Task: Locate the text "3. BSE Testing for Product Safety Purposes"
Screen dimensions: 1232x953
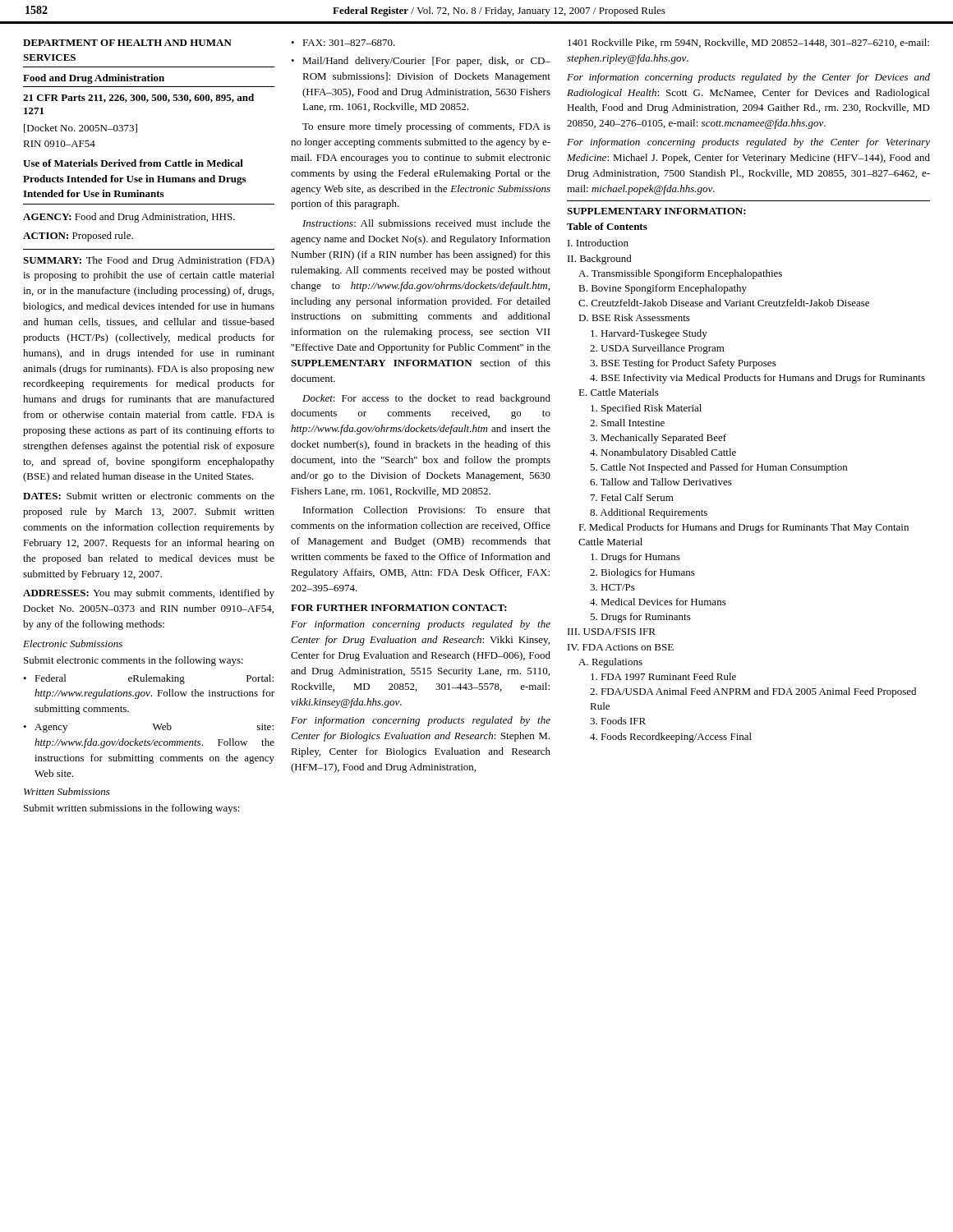Action: point(683,363)
